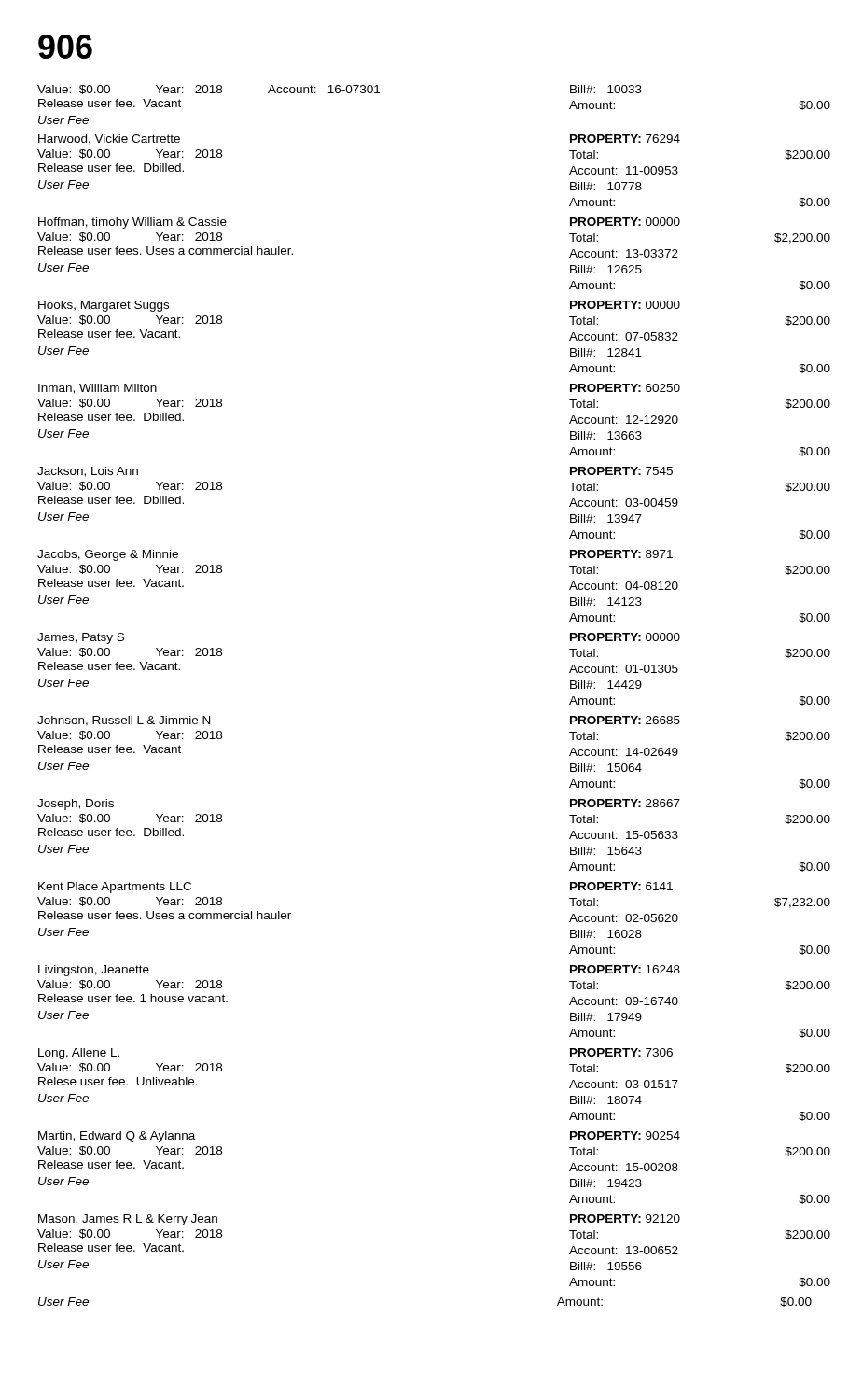849x1400 pixels.
Task: Locate the block of text that opens with "Jackson, Lois Ann Value: $0.00 Year: 2018"
Action: [93, 472]
